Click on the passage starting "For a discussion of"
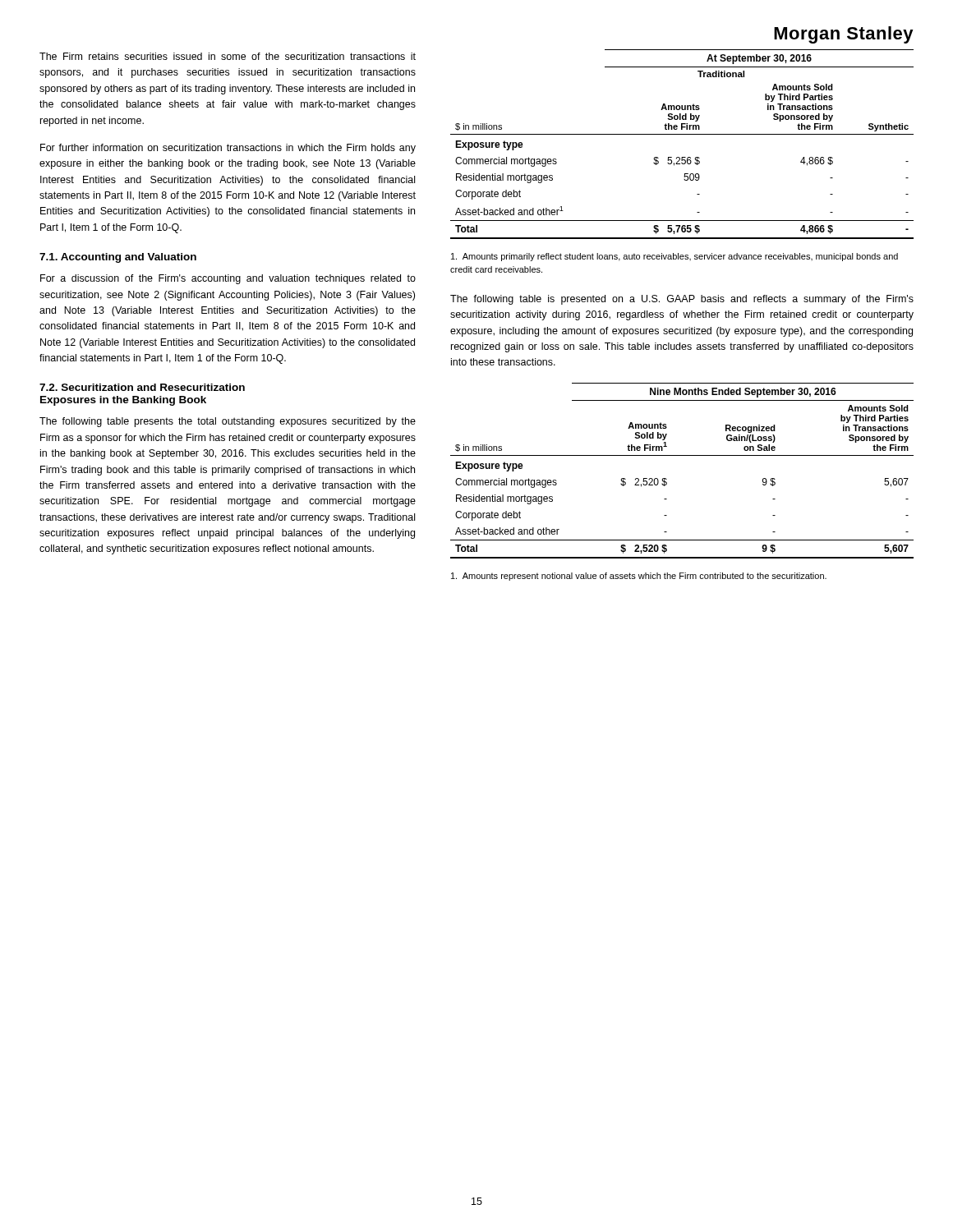 [228, 318]
